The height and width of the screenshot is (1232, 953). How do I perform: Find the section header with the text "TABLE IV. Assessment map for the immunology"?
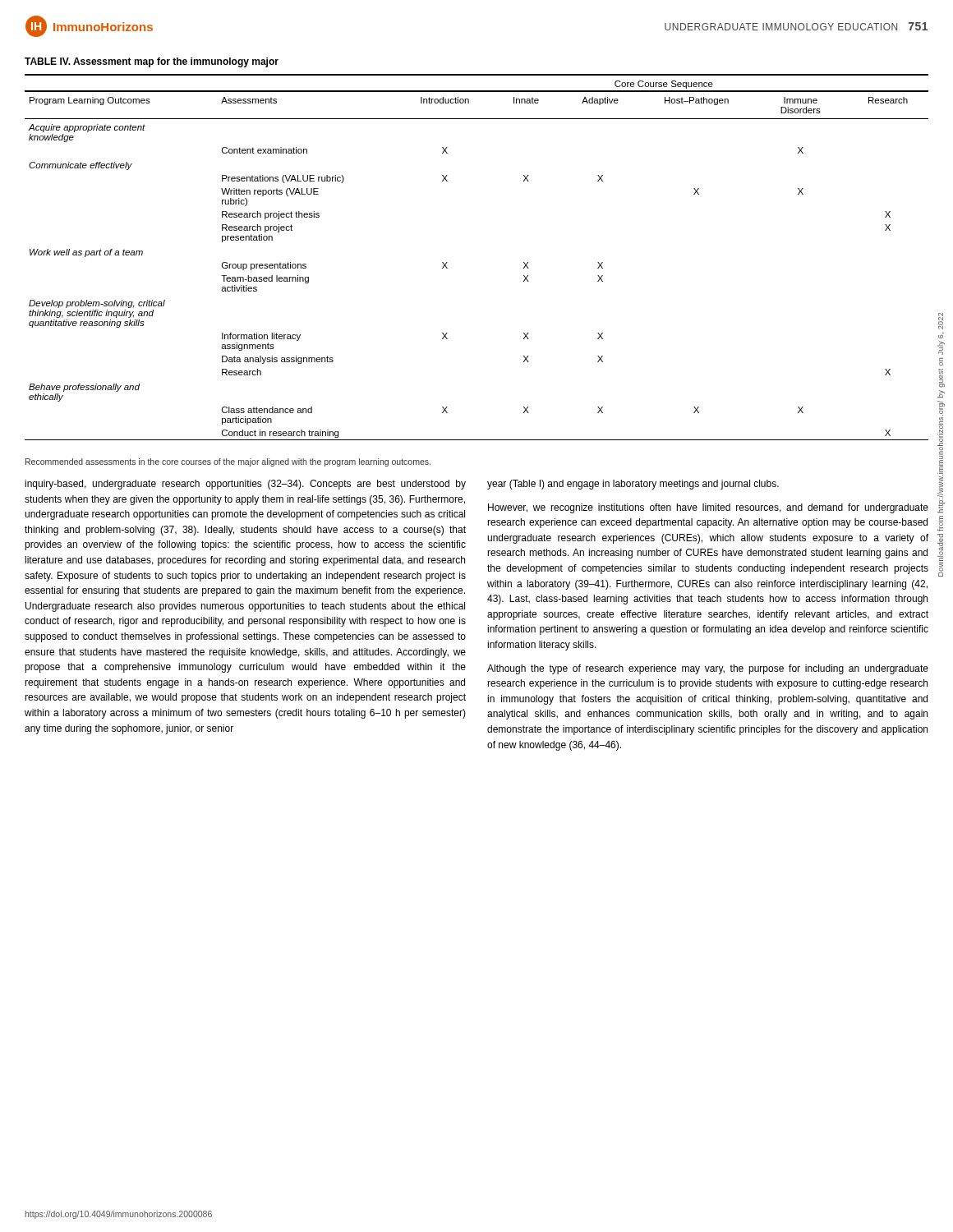click(152, 62)
